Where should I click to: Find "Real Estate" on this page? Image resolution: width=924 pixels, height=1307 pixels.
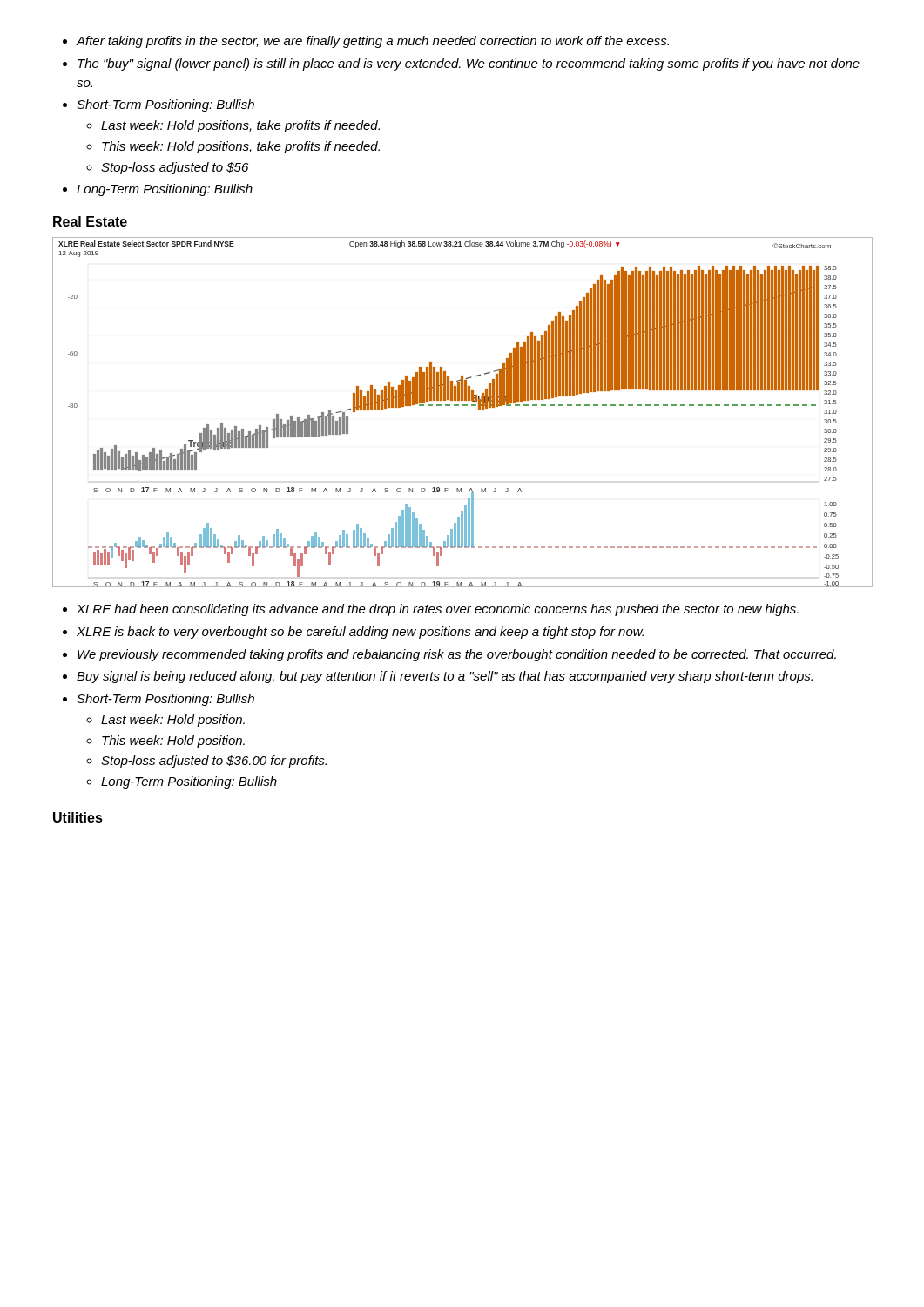(90, 222)
